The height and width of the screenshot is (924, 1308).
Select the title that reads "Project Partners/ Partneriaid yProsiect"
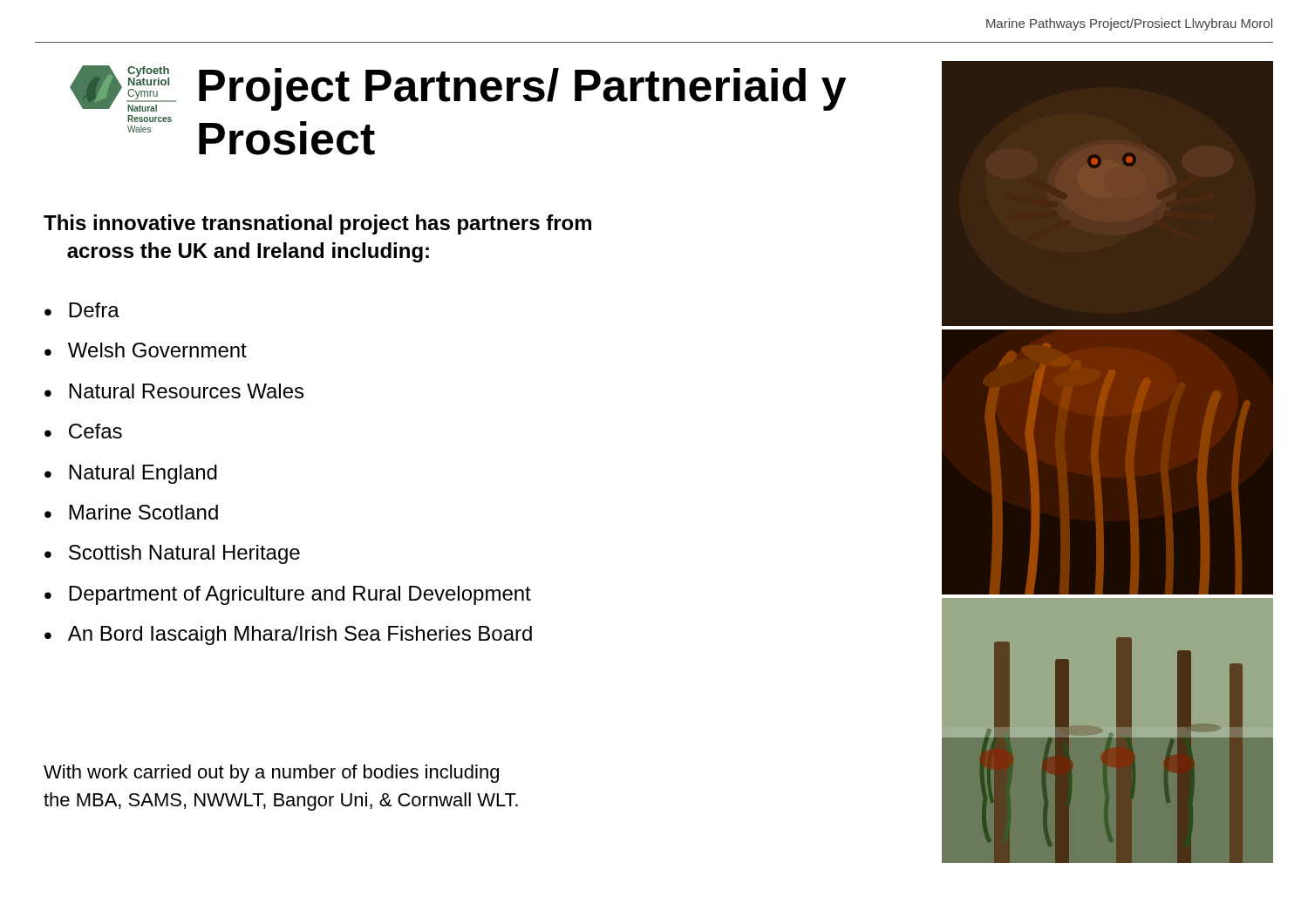[567, 113]
